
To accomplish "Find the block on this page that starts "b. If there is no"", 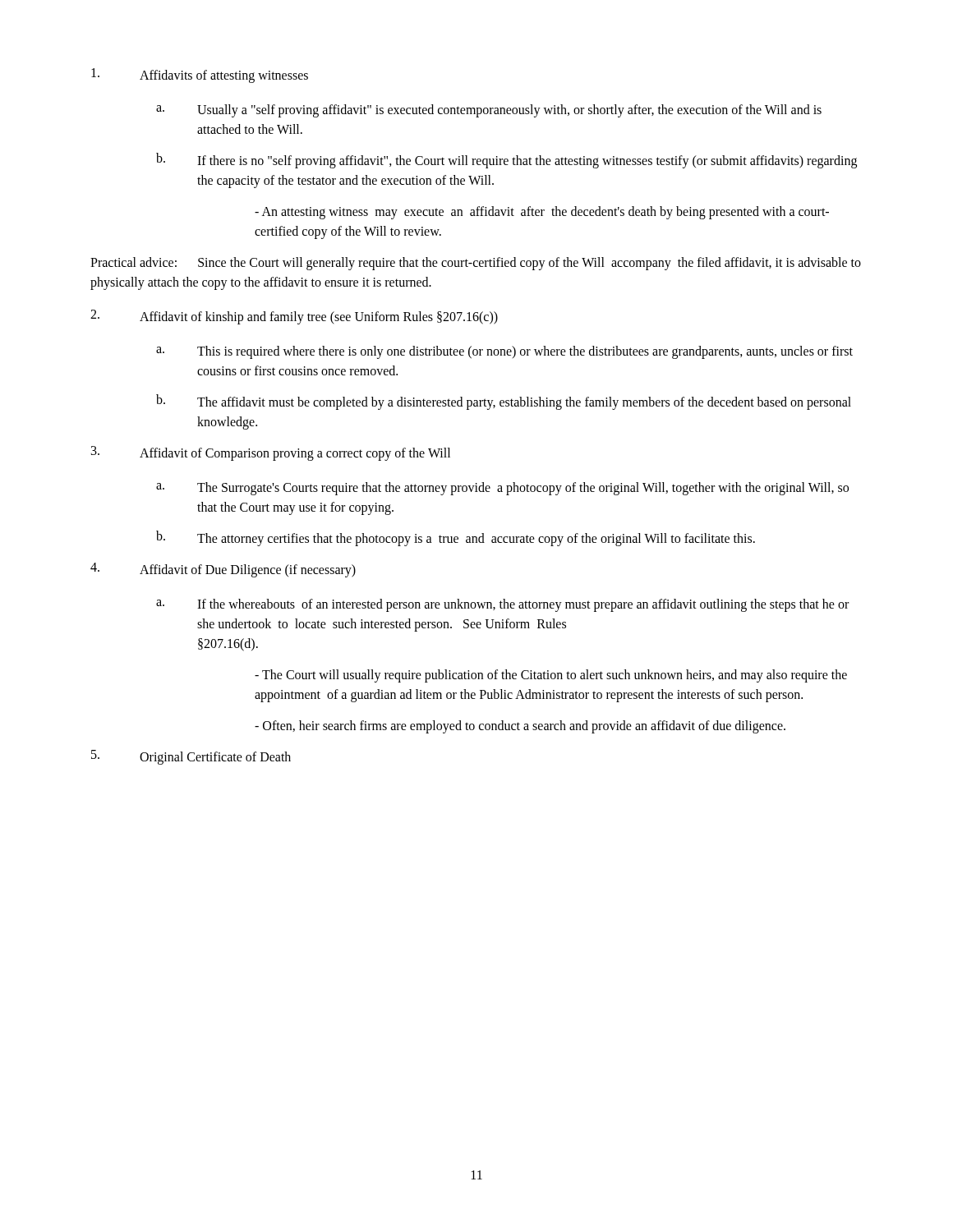I will click(x=509, y=171).
